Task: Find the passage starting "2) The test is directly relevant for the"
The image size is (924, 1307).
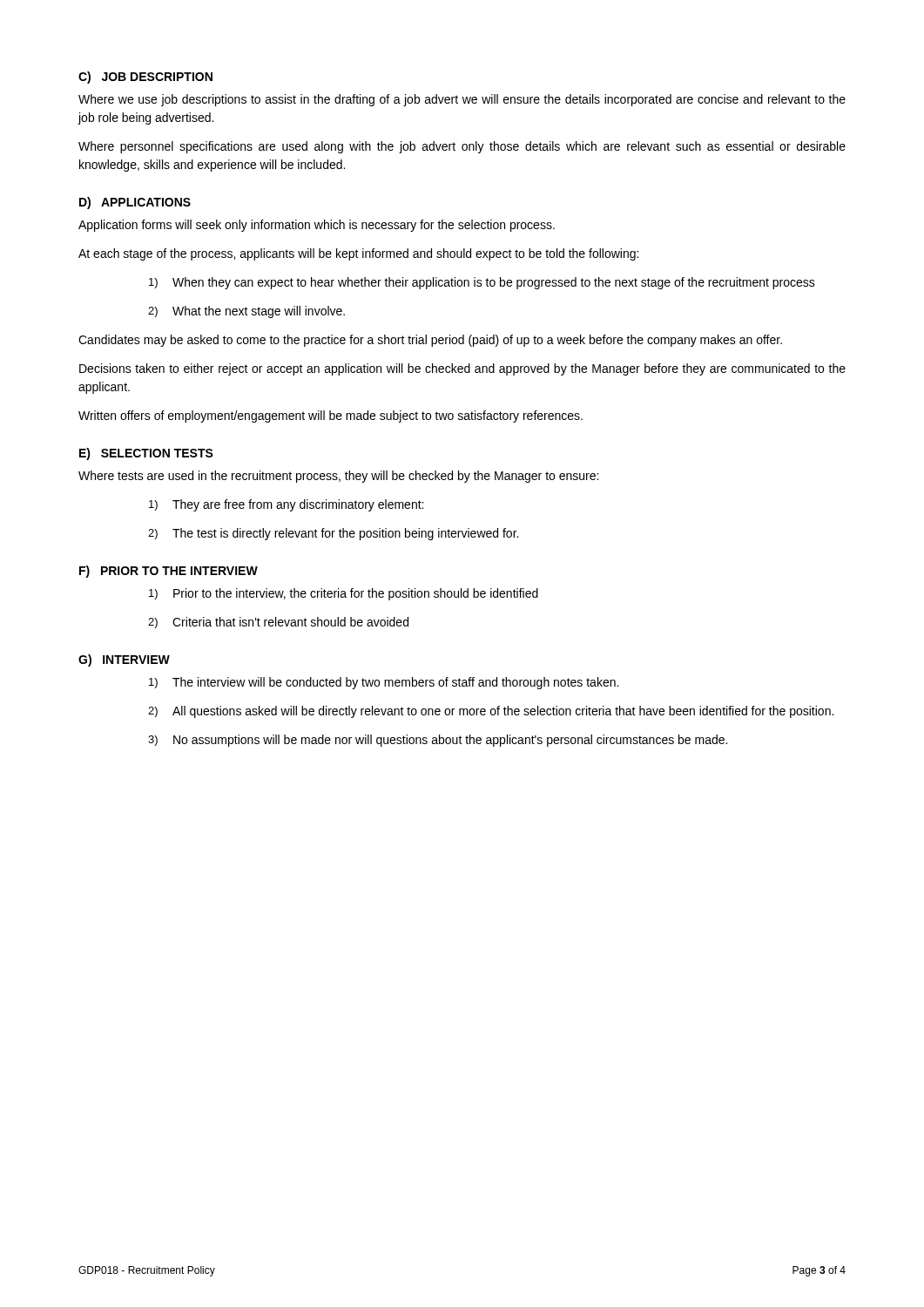Action: click(x=497, y=534)
